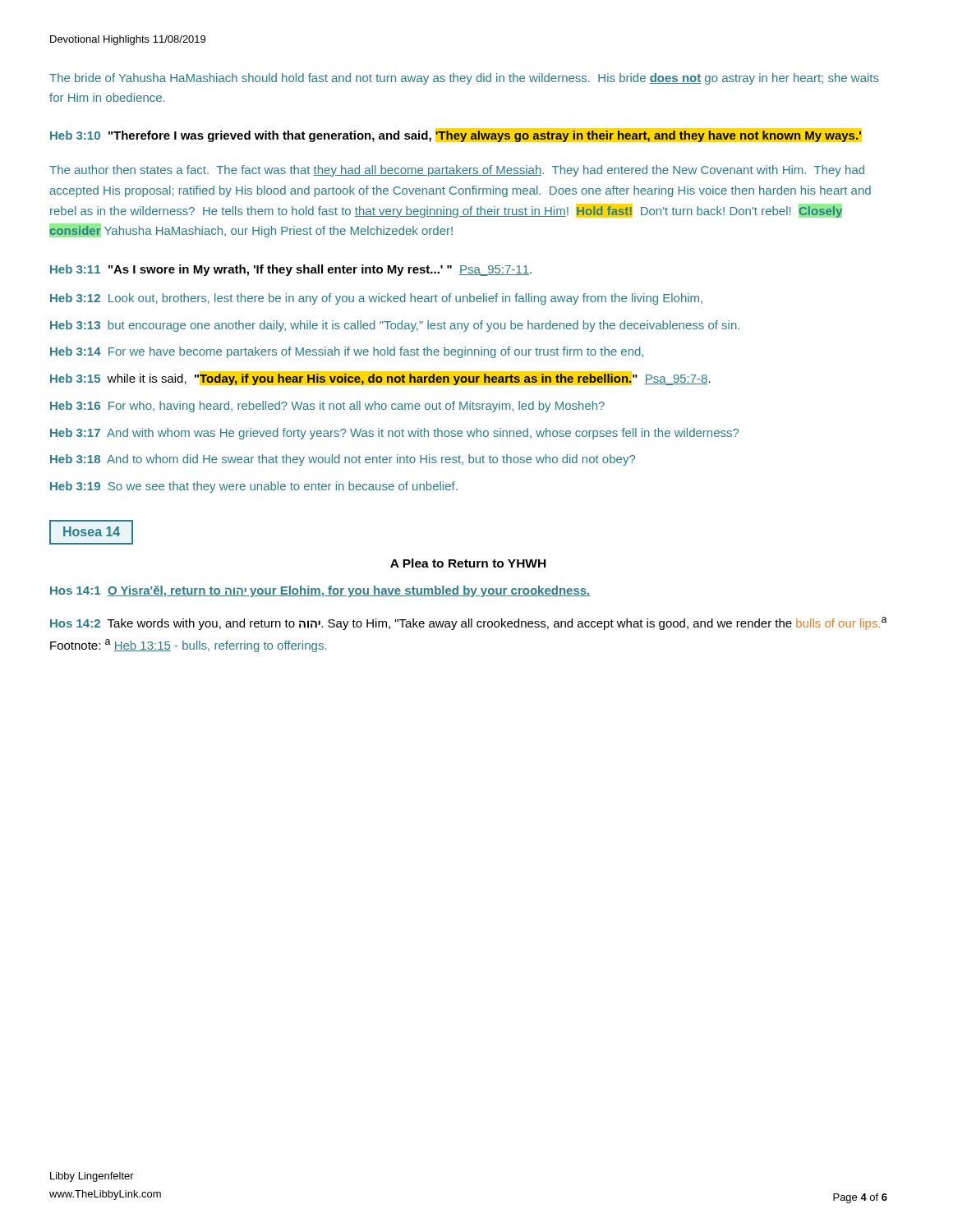Navigate to the text block starting "Heb 3:17 And"
The width and height of the screenshot is (953, 1232).
[394, 432]
